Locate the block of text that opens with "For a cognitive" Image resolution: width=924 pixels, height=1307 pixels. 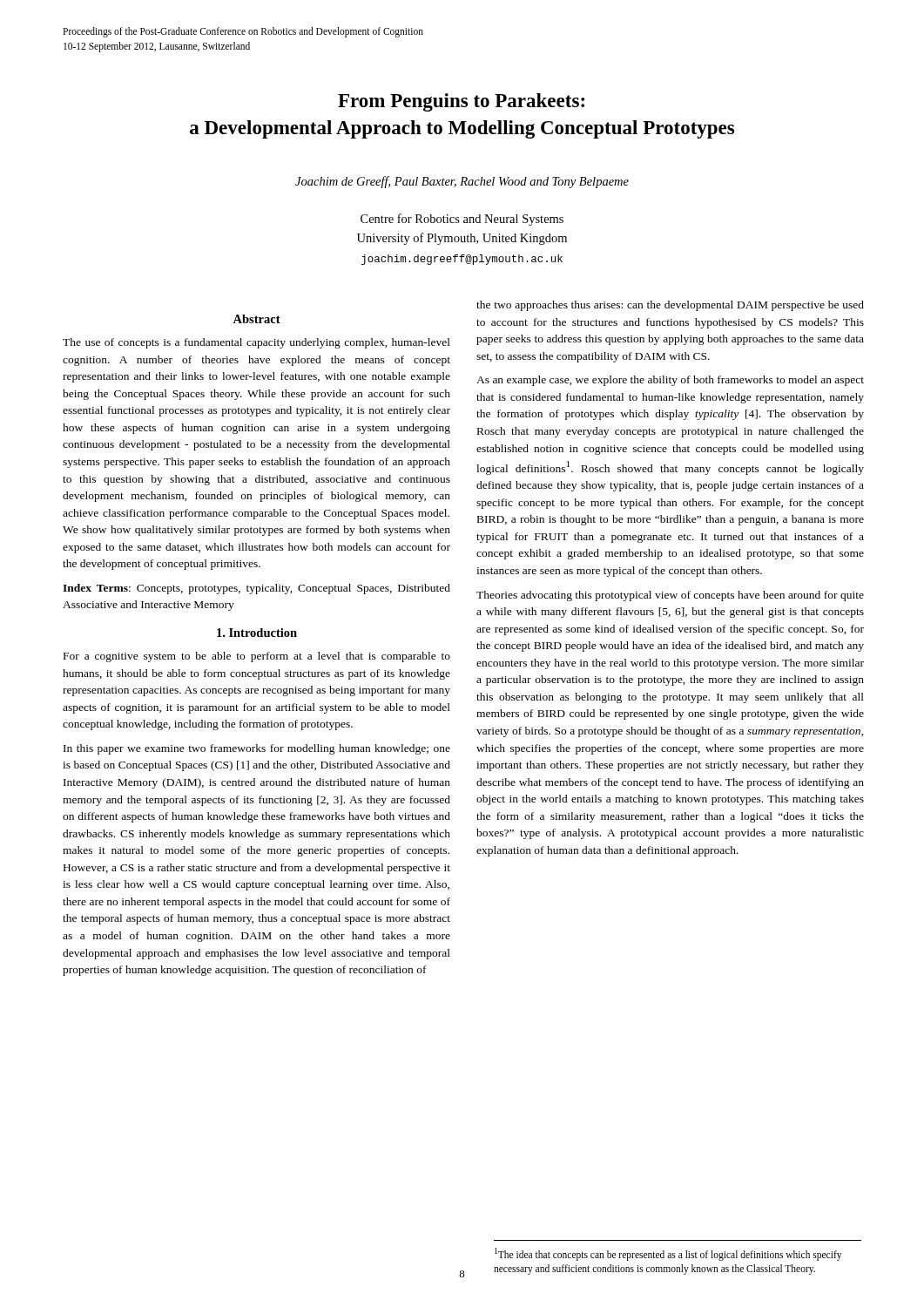(x=257, y=813)
